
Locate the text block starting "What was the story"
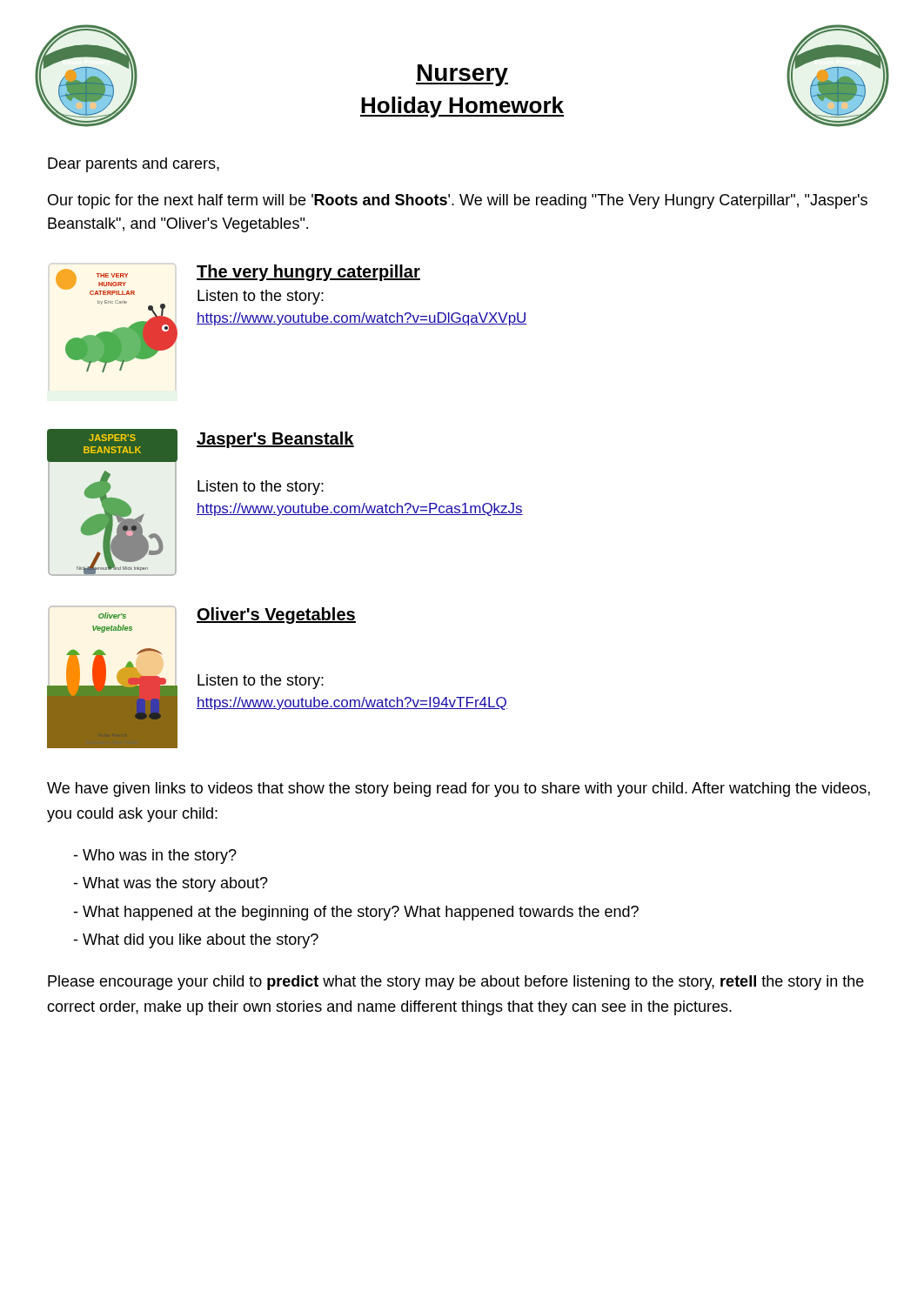point(175,883)
